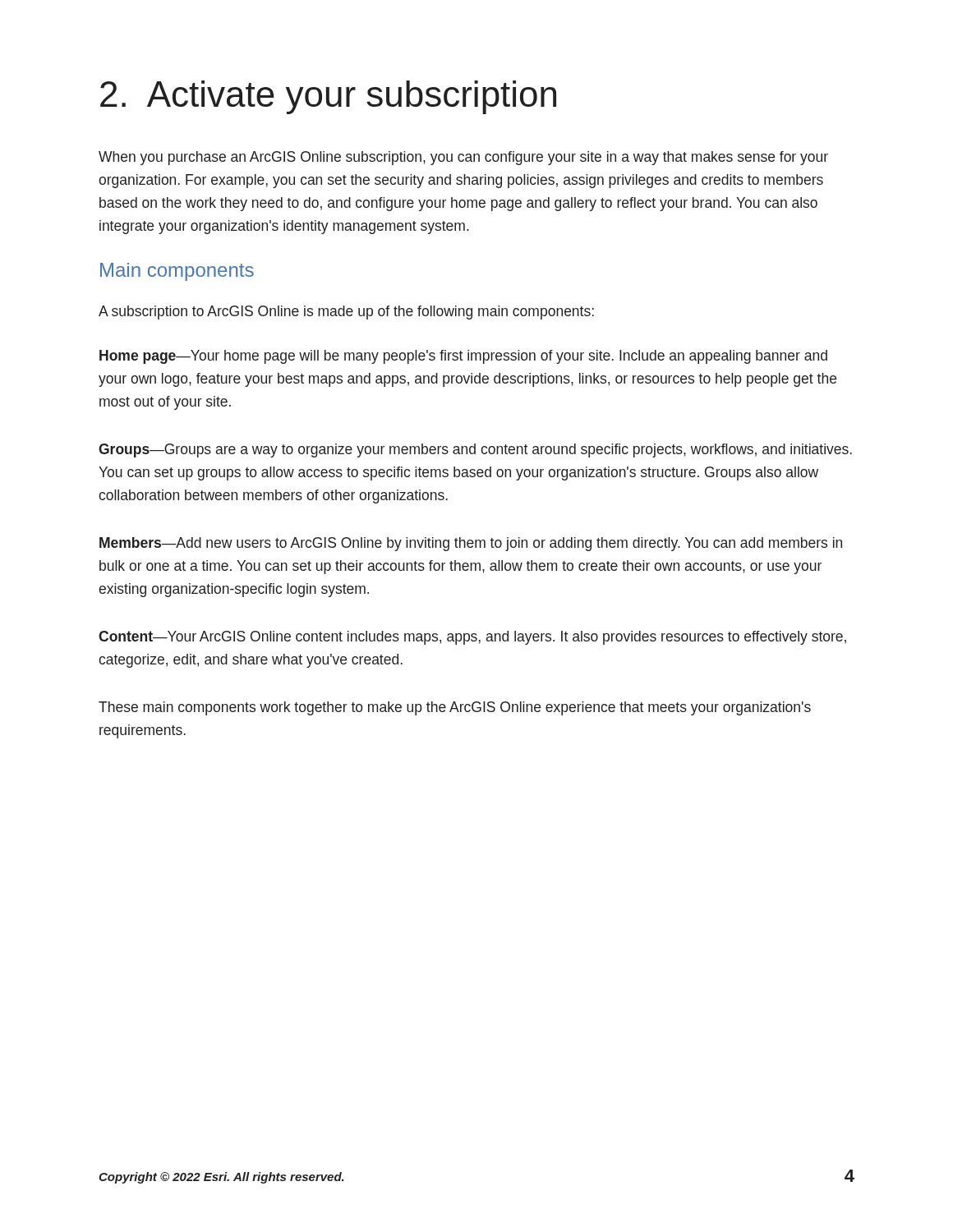Viewport: 953px width, 1232px height.
Task: Select the text block starting "2. Activate your subscription"
Action: (x=476, y=95)
